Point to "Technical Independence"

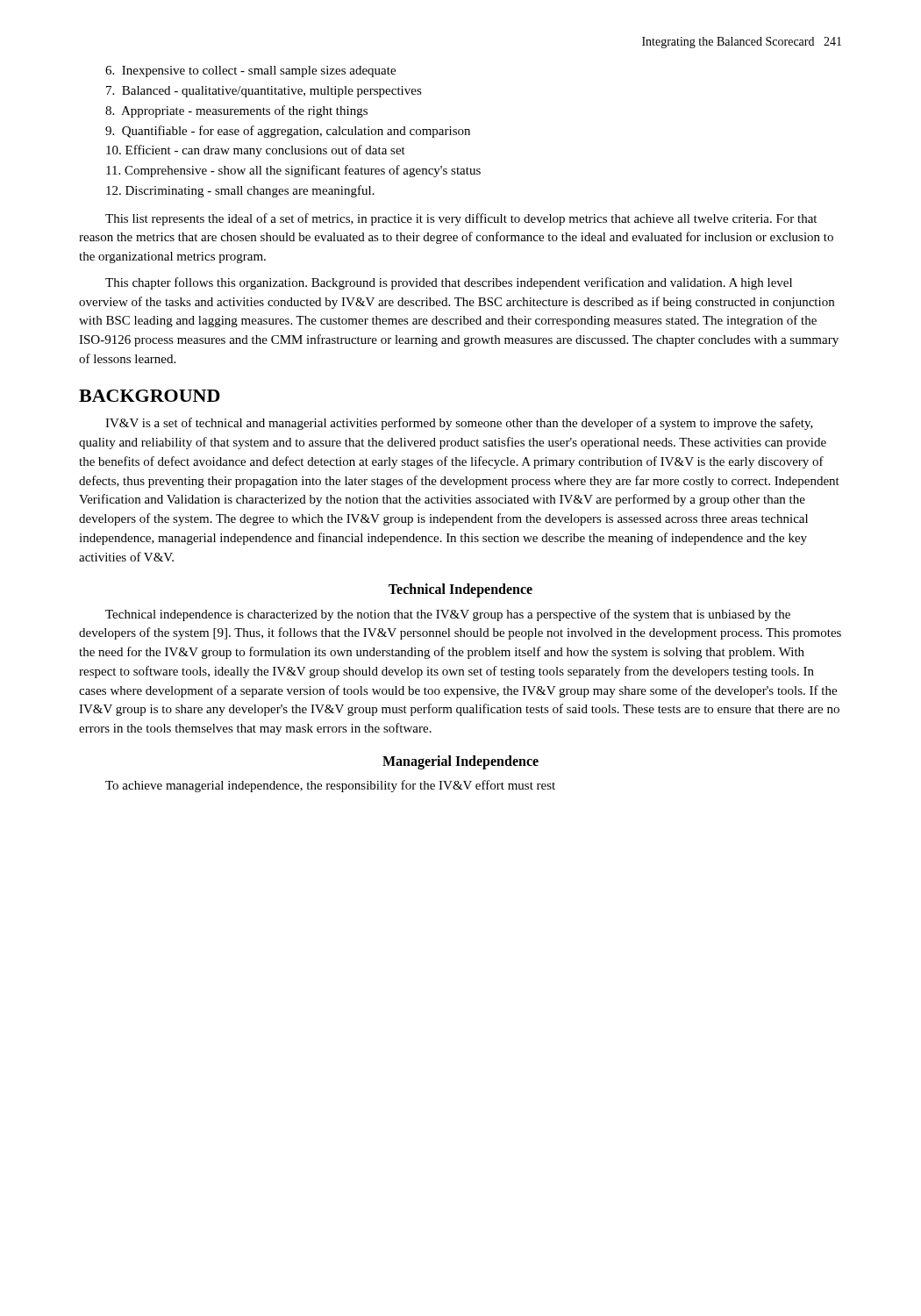(460, 590)
